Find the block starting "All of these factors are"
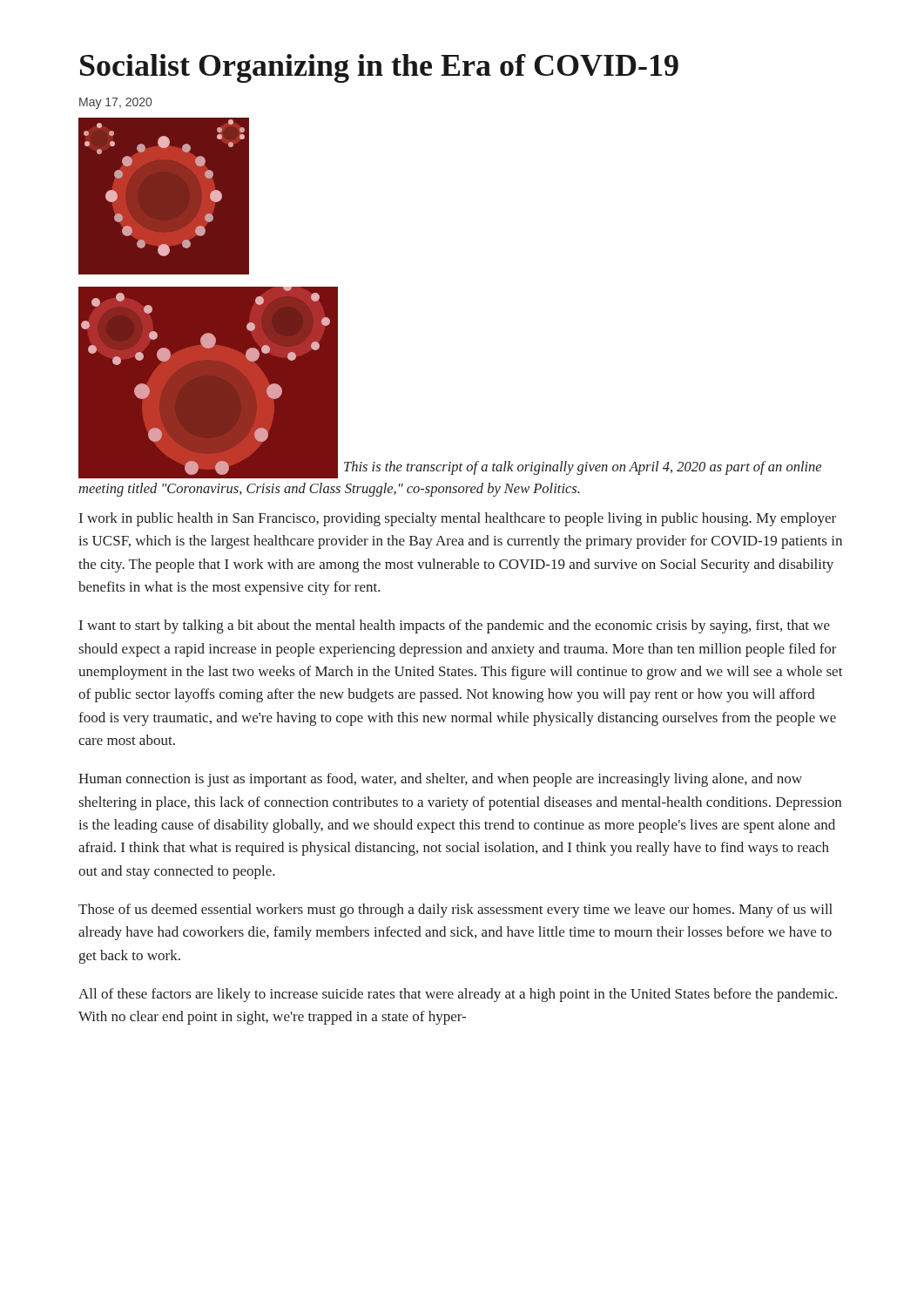The image size is (924, 1307). [458, 1005]
